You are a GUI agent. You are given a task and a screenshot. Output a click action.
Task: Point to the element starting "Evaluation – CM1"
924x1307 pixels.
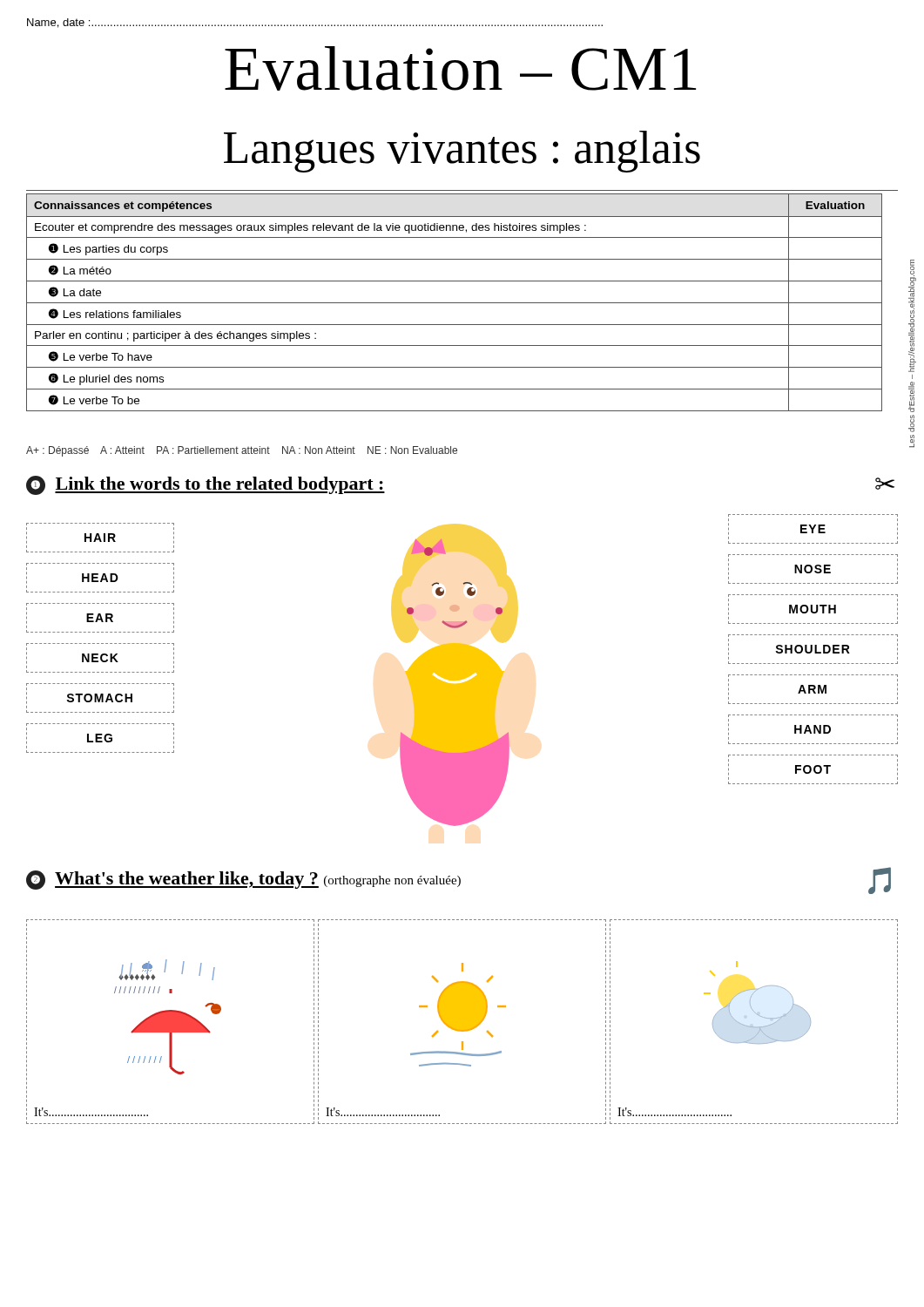point(462,69)
